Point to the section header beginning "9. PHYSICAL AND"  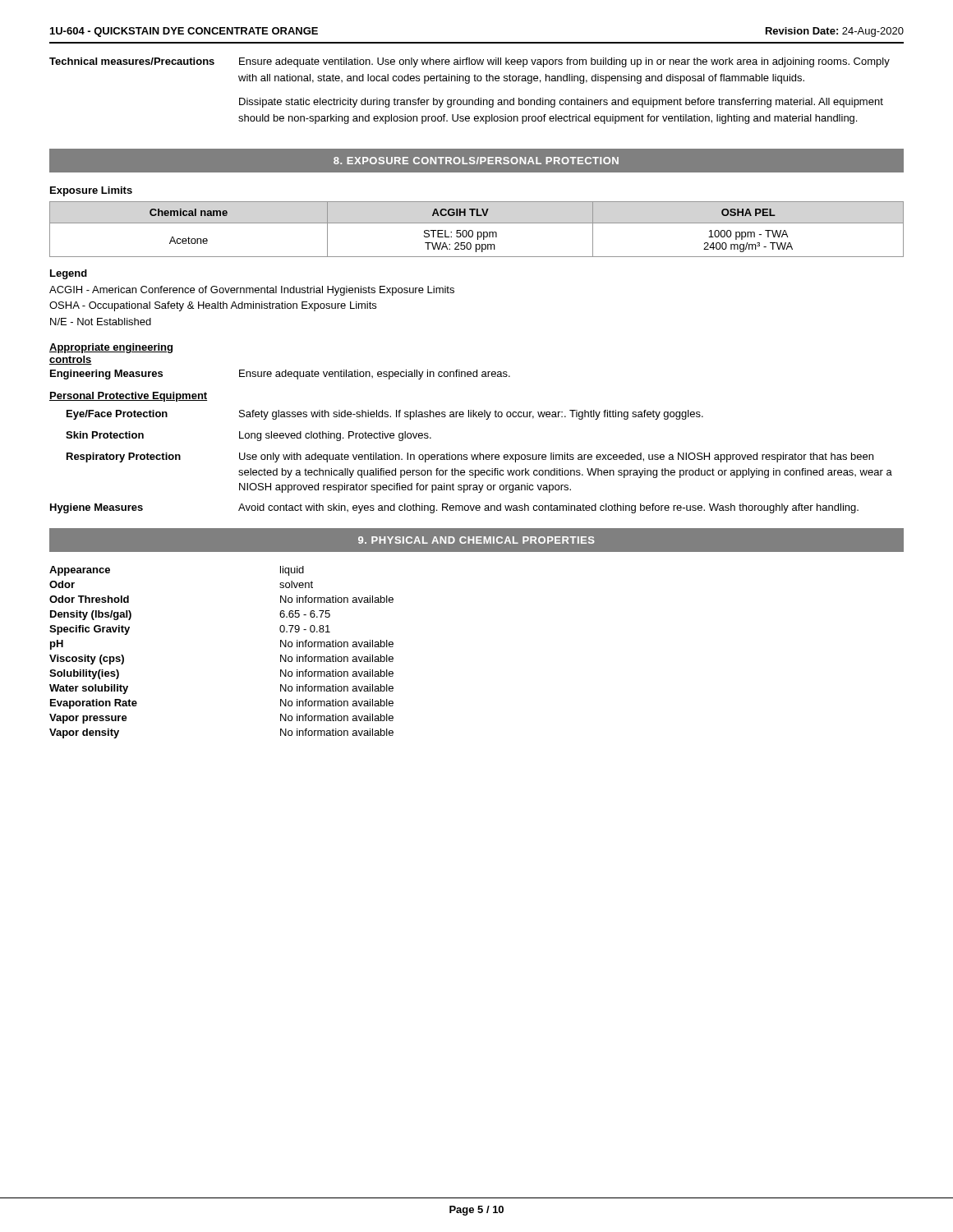476,540
